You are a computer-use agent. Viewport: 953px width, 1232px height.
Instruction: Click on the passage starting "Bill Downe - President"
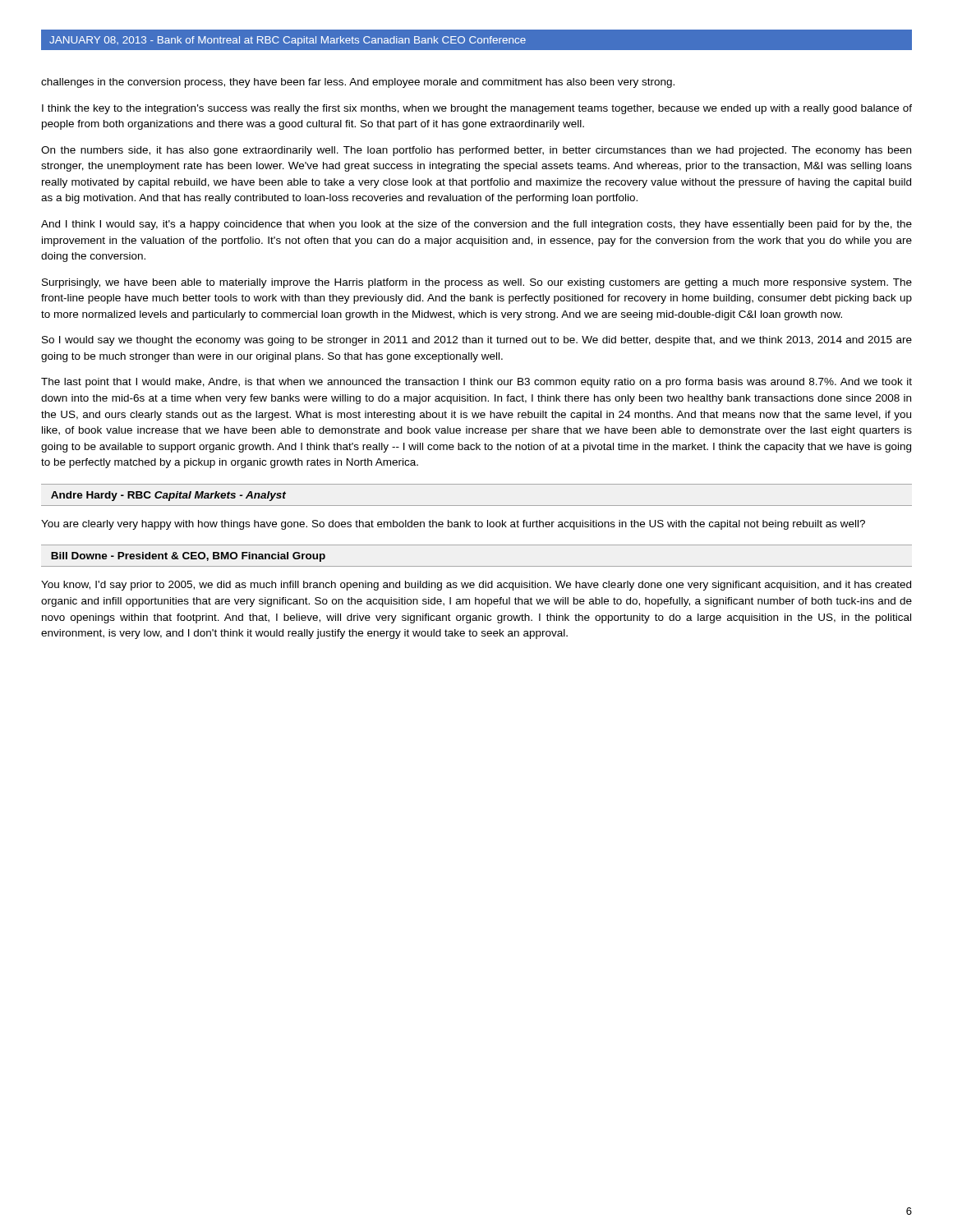coord(187,556)
